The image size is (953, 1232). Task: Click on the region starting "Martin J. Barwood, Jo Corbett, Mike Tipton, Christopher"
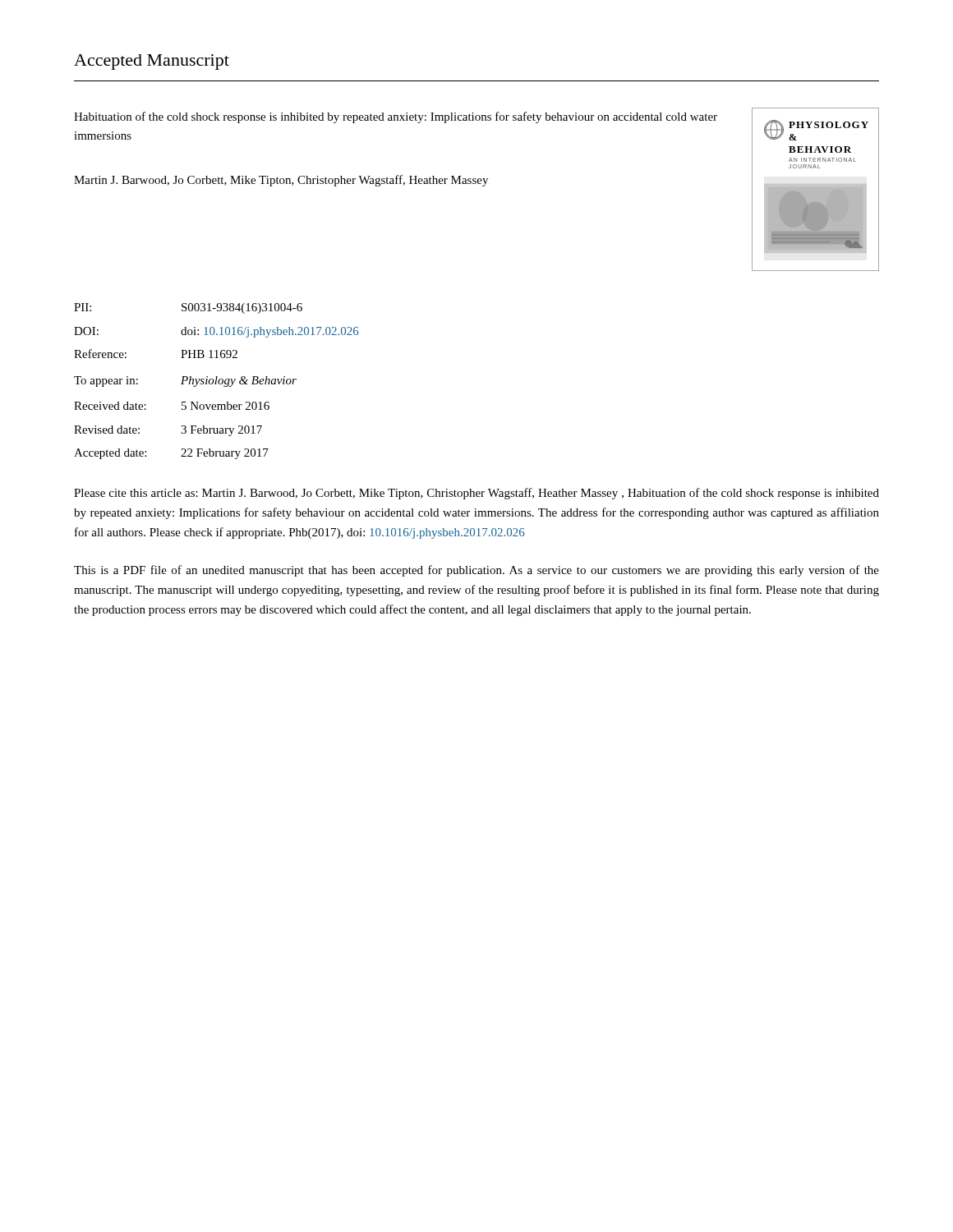click(281, 180)
